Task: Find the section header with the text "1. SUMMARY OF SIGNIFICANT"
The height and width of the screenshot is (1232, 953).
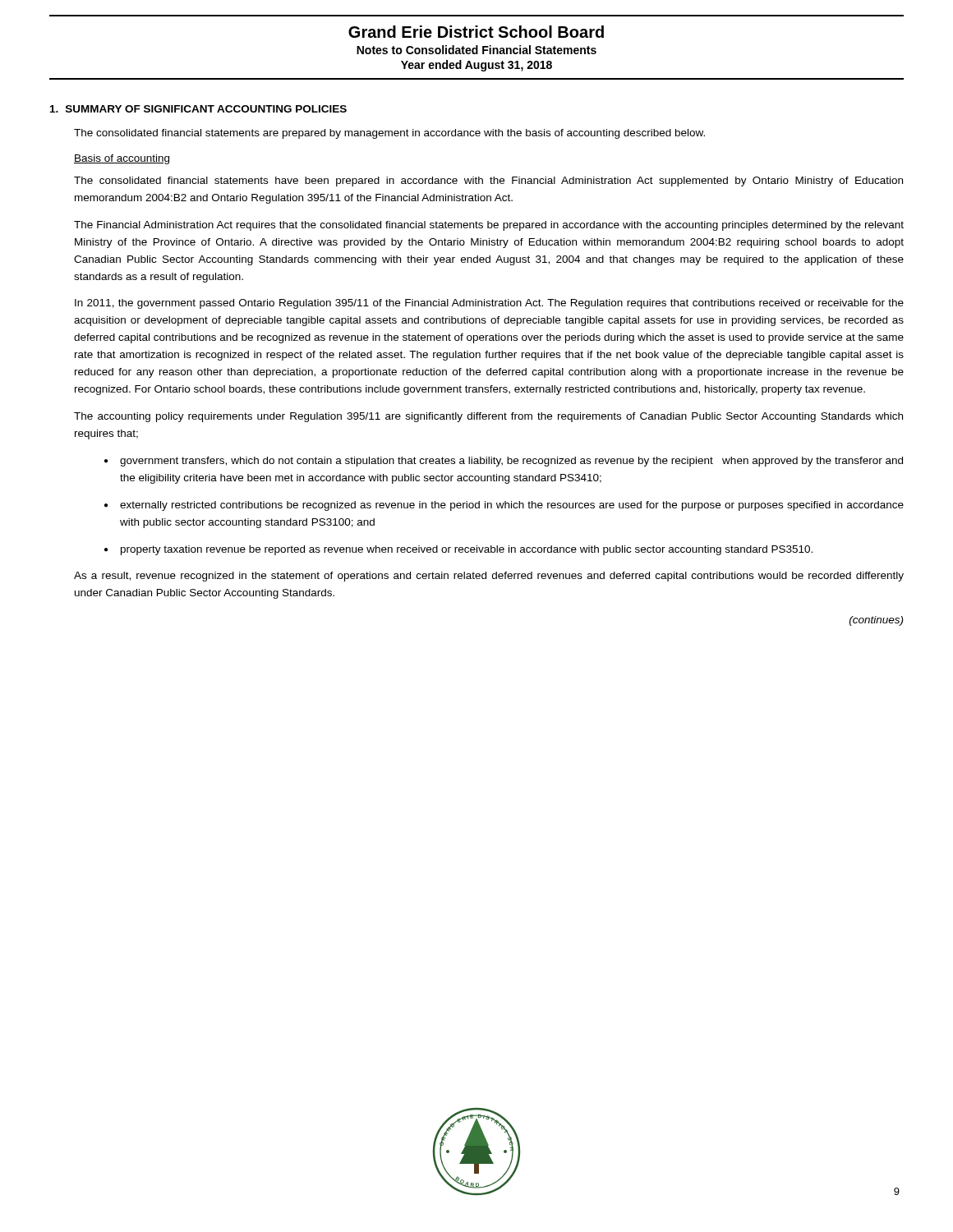Action: [198, 109]
